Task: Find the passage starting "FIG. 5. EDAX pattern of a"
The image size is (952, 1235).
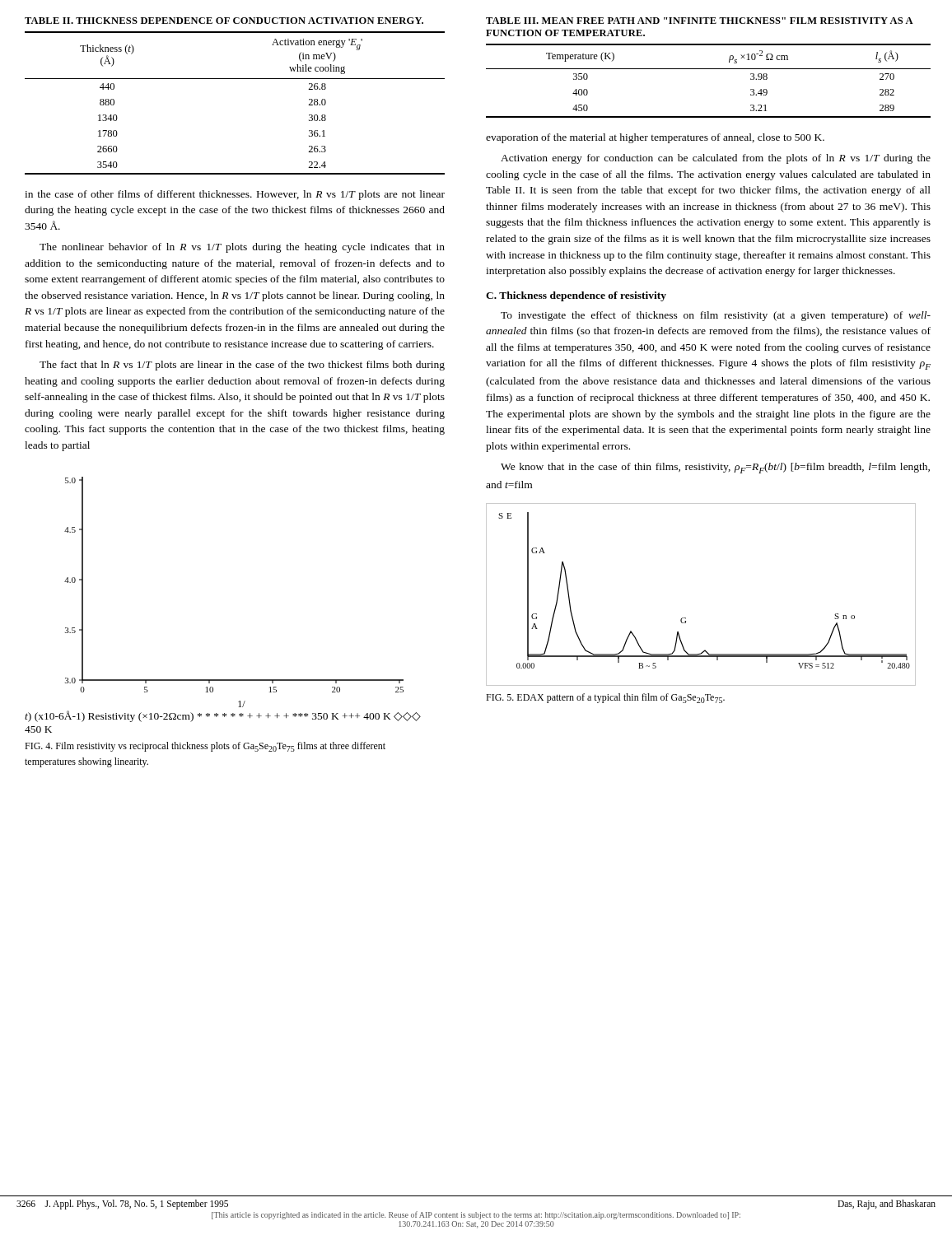Action: [x=605, y=698]
